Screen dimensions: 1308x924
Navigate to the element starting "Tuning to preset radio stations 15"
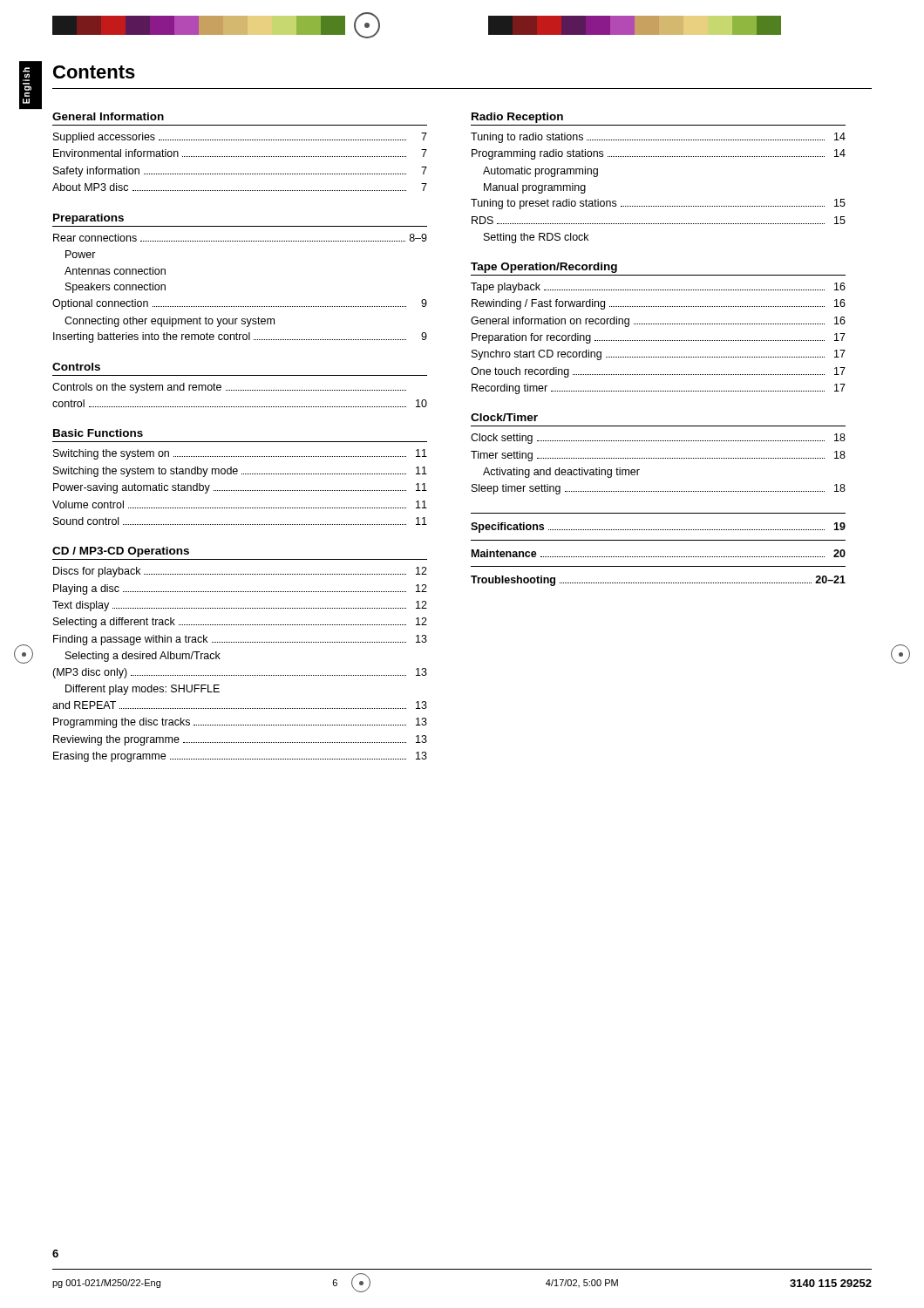(x=658, y=204)
